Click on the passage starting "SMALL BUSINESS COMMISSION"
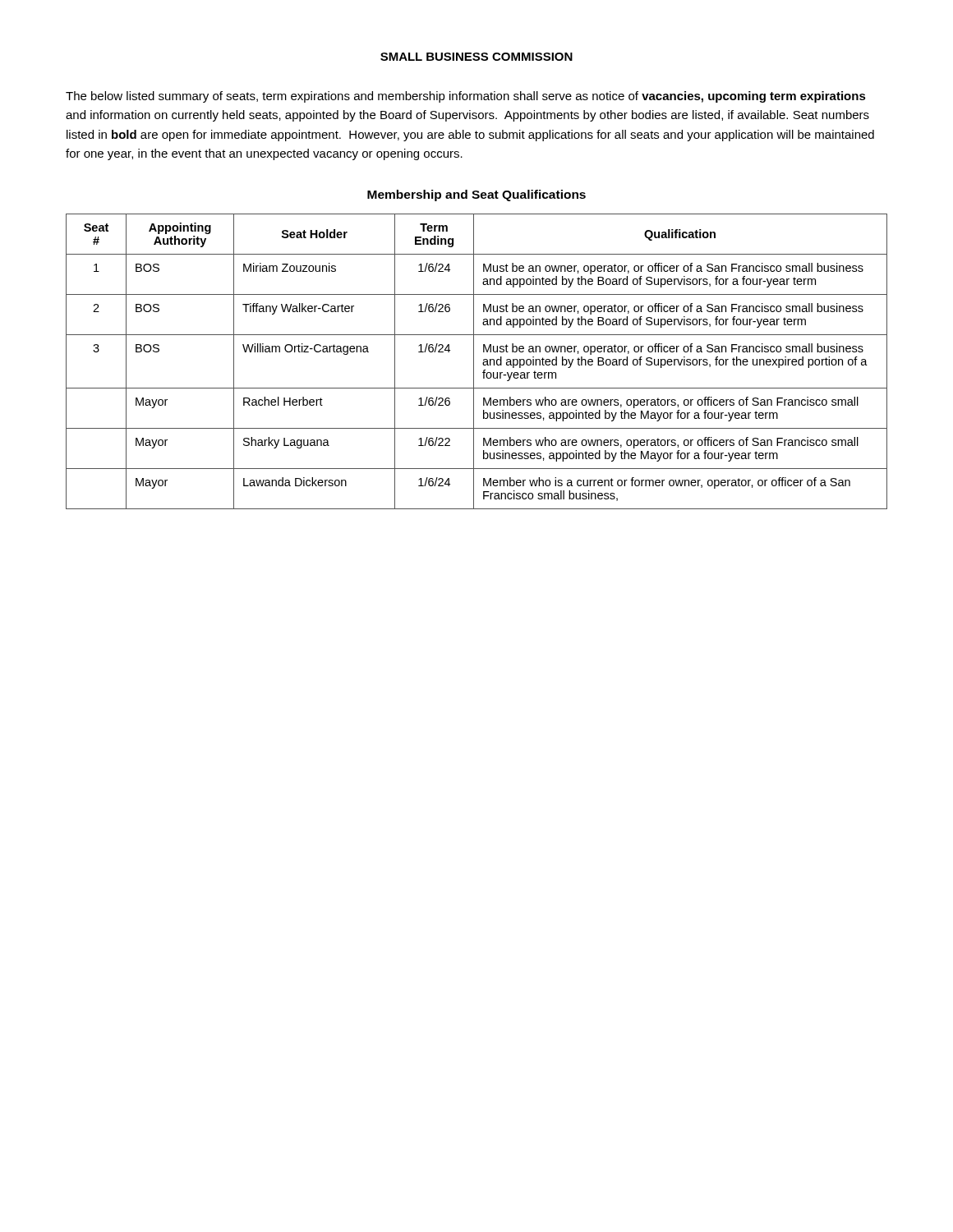953x1232 pixels. [476, 56]
